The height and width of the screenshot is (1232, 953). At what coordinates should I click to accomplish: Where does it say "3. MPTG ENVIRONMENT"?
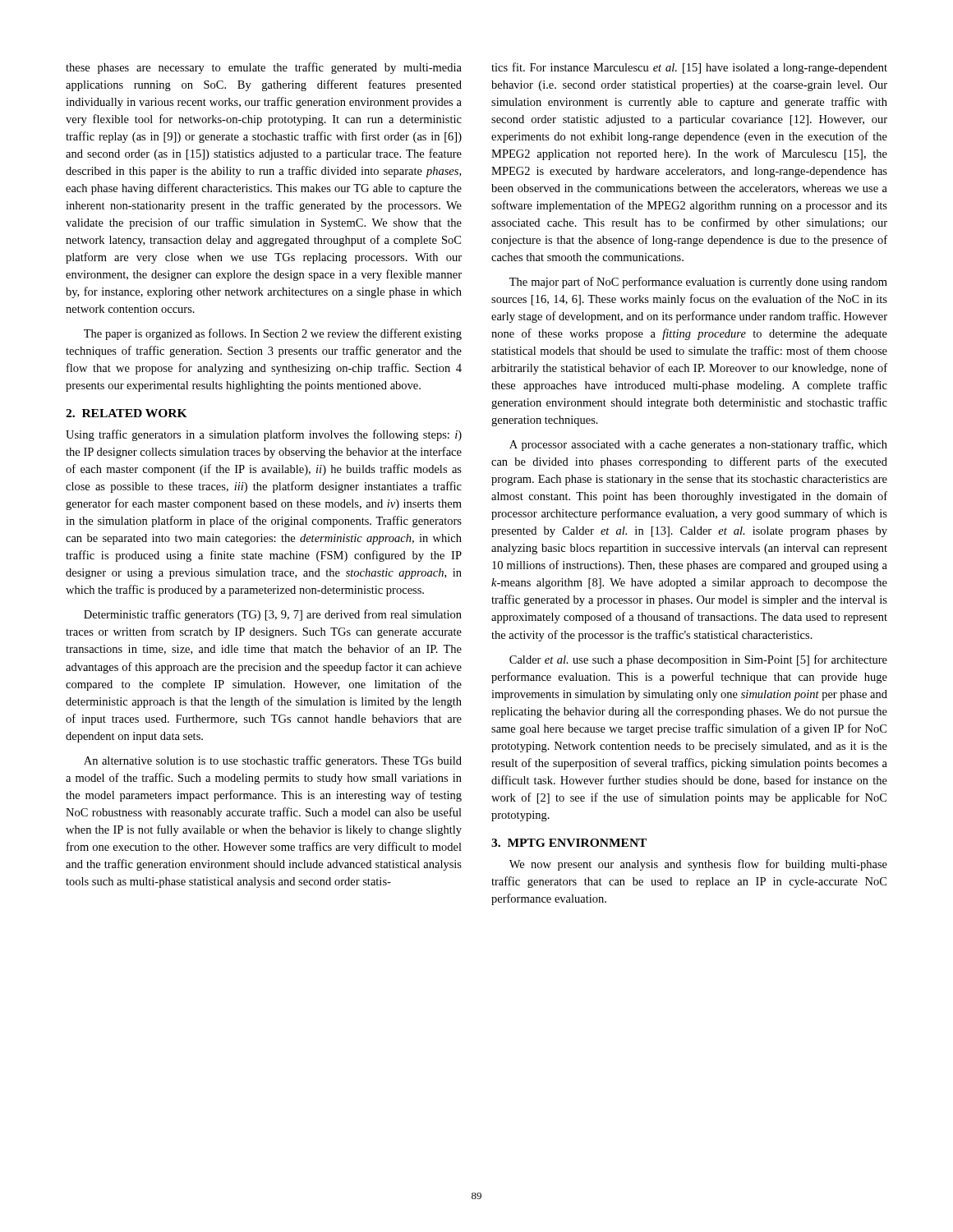[x=569, y=843]
